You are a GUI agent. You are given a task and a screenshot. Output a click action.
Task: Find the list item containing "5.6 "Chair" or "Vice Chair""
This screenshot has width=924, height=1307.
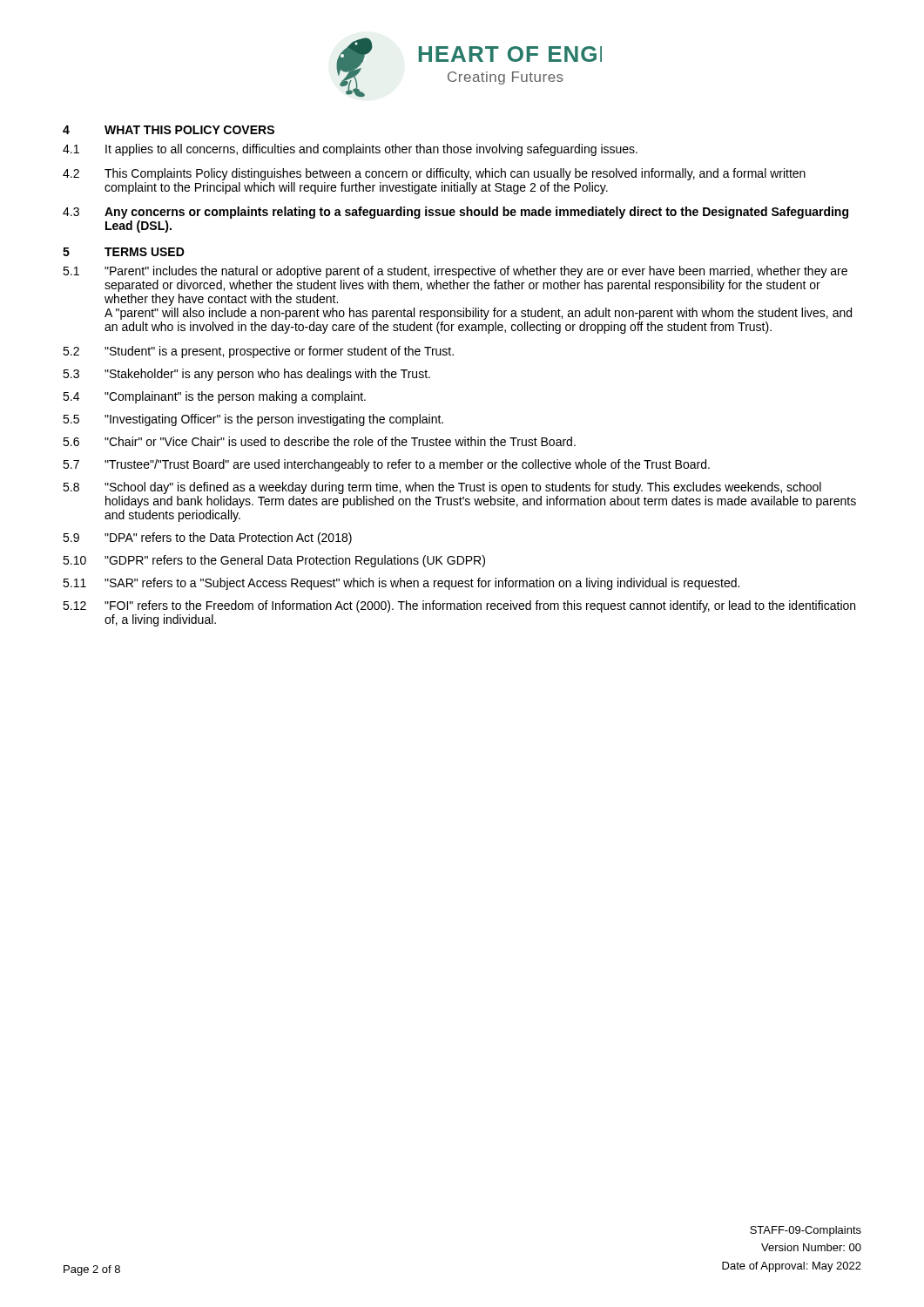tap(462, 442)
